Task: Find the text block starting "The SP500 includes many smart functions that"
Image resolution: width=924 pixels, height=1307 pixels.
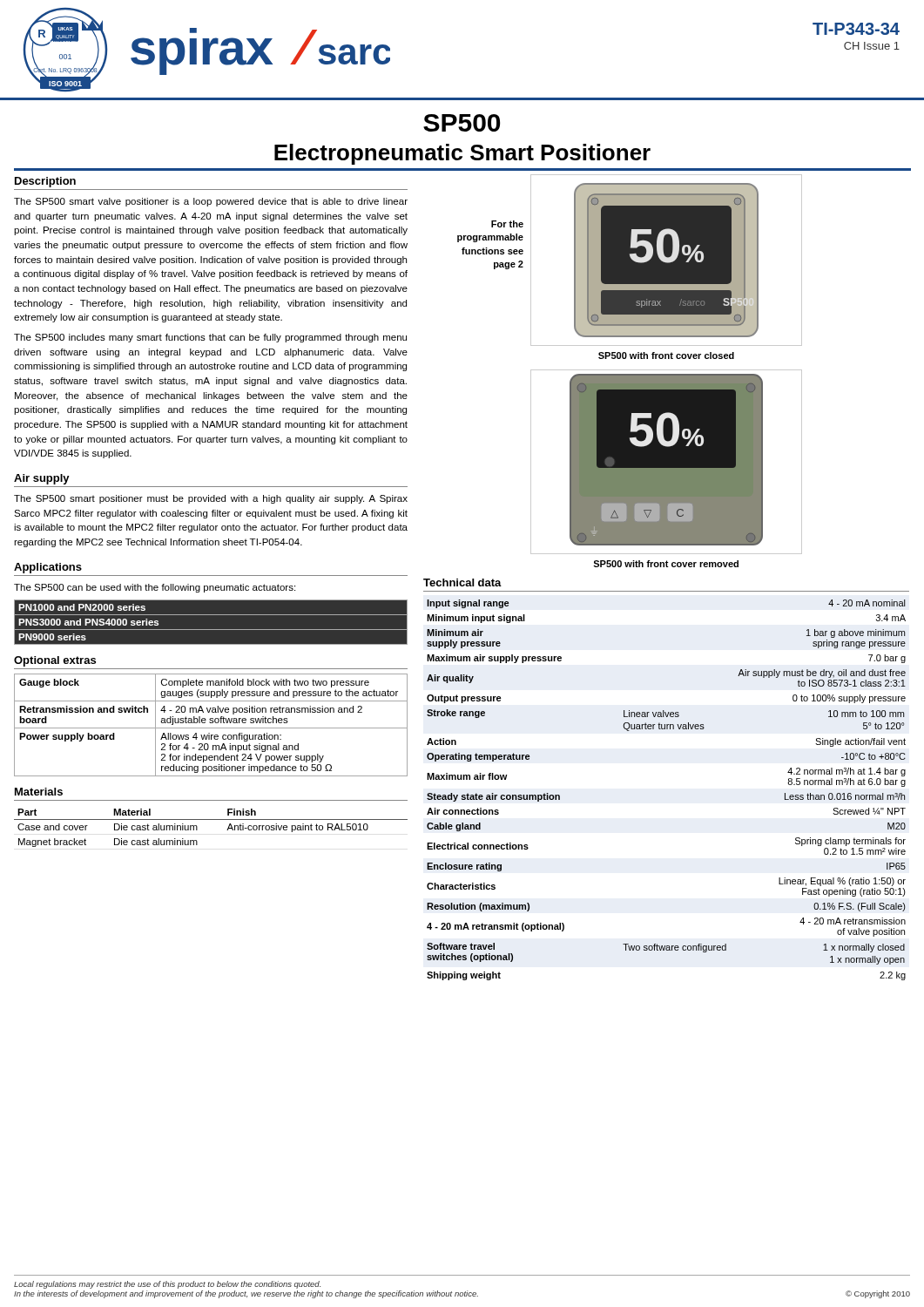Action: pyautogui.click(x=211, y=395)
